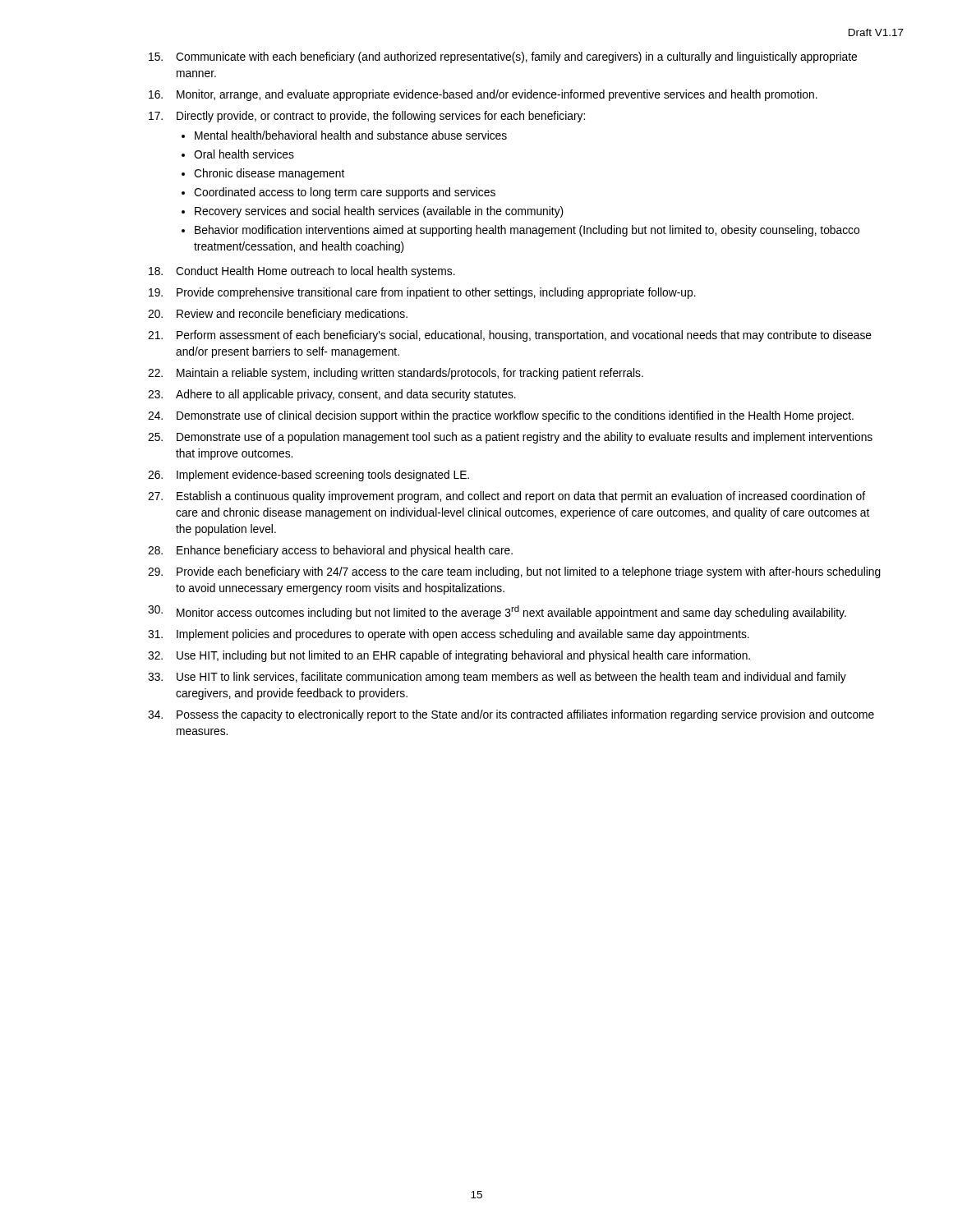Find the list item that says "25. Demonstrate use of a population management tool"
This screenshot has width=953, height=1232.
(x=518, y=446)
